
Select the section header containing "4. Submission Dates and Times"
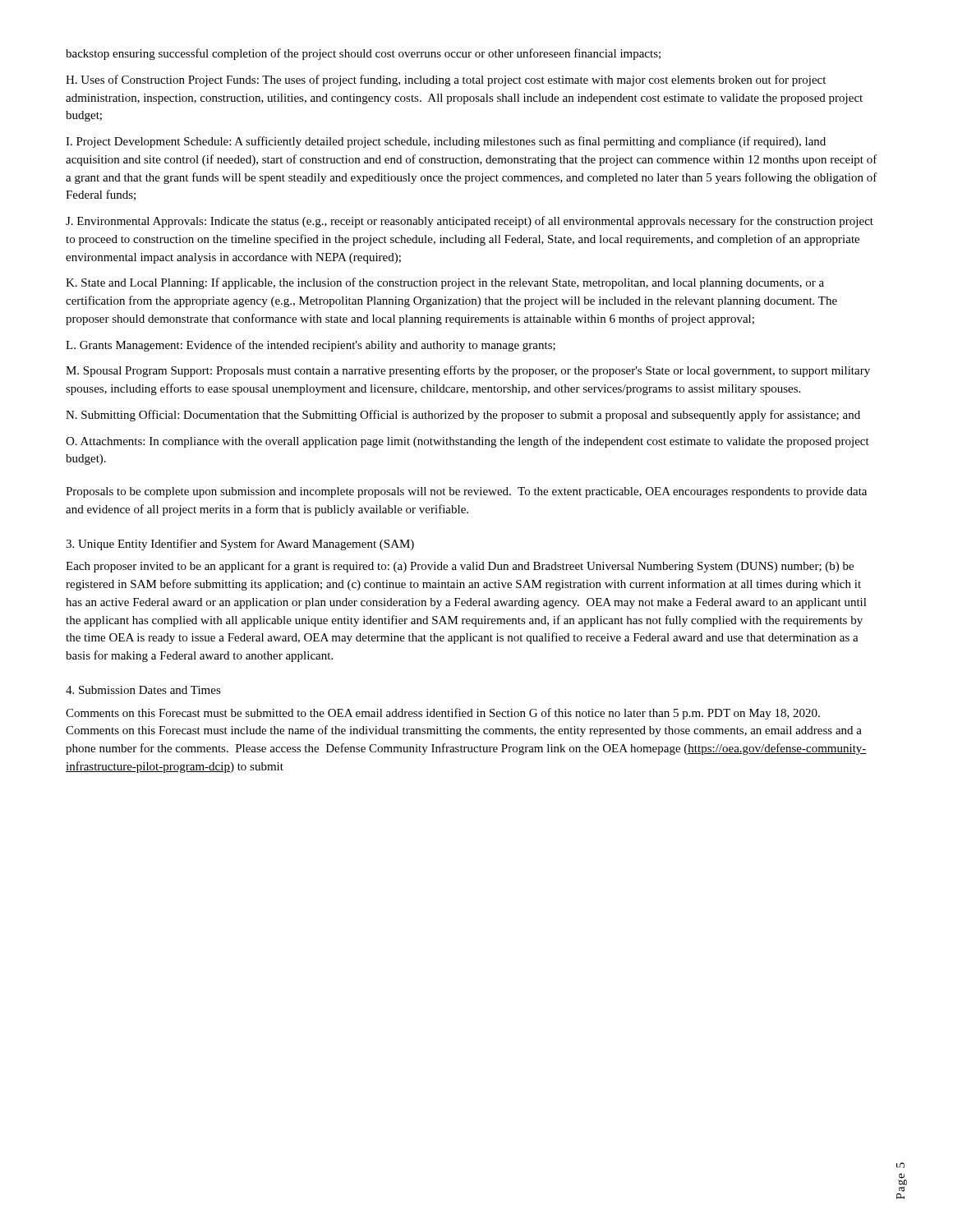pos(143,690)
